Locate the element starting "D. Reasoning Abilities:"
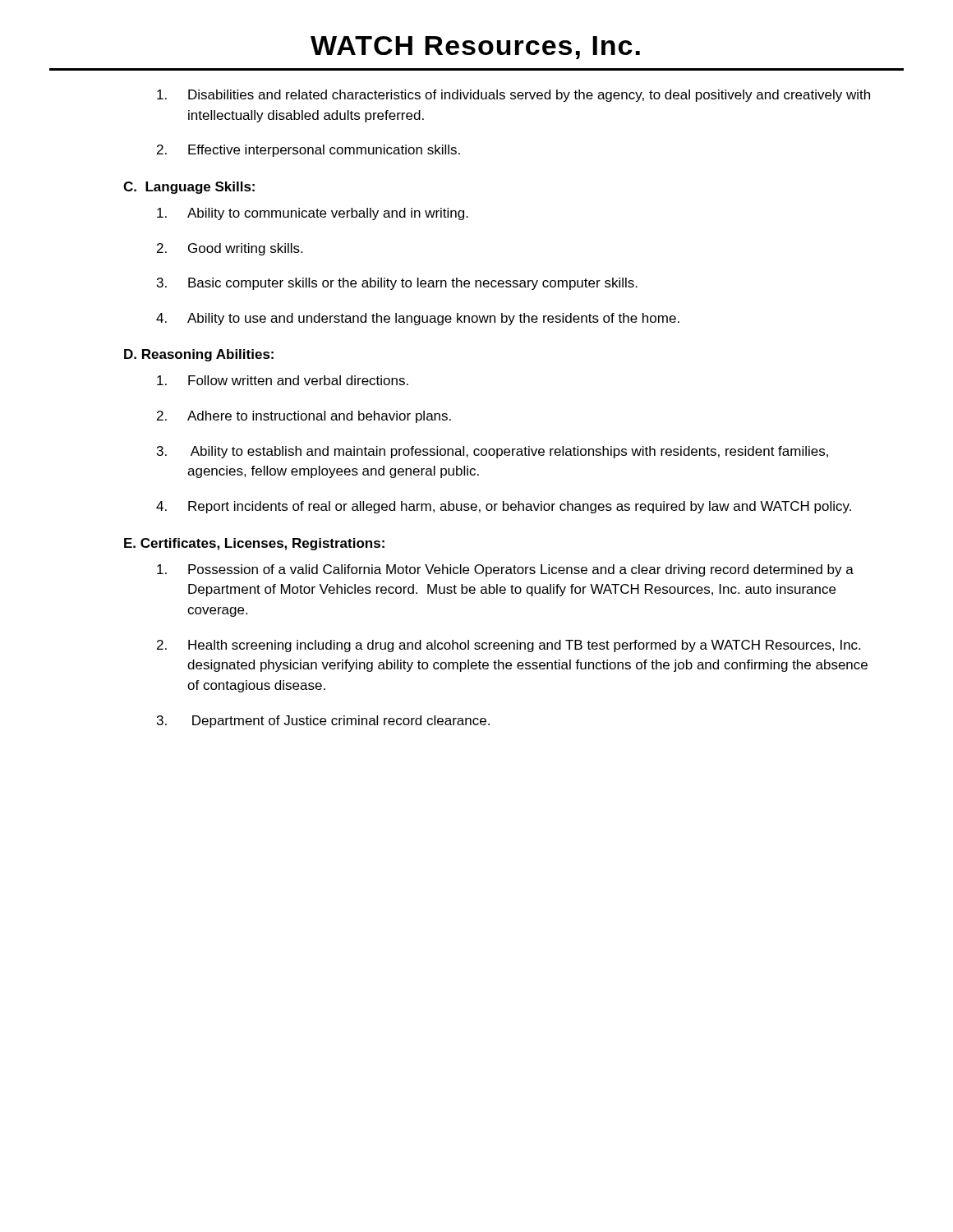The image size is (953, 1232). tap(199, 355)
